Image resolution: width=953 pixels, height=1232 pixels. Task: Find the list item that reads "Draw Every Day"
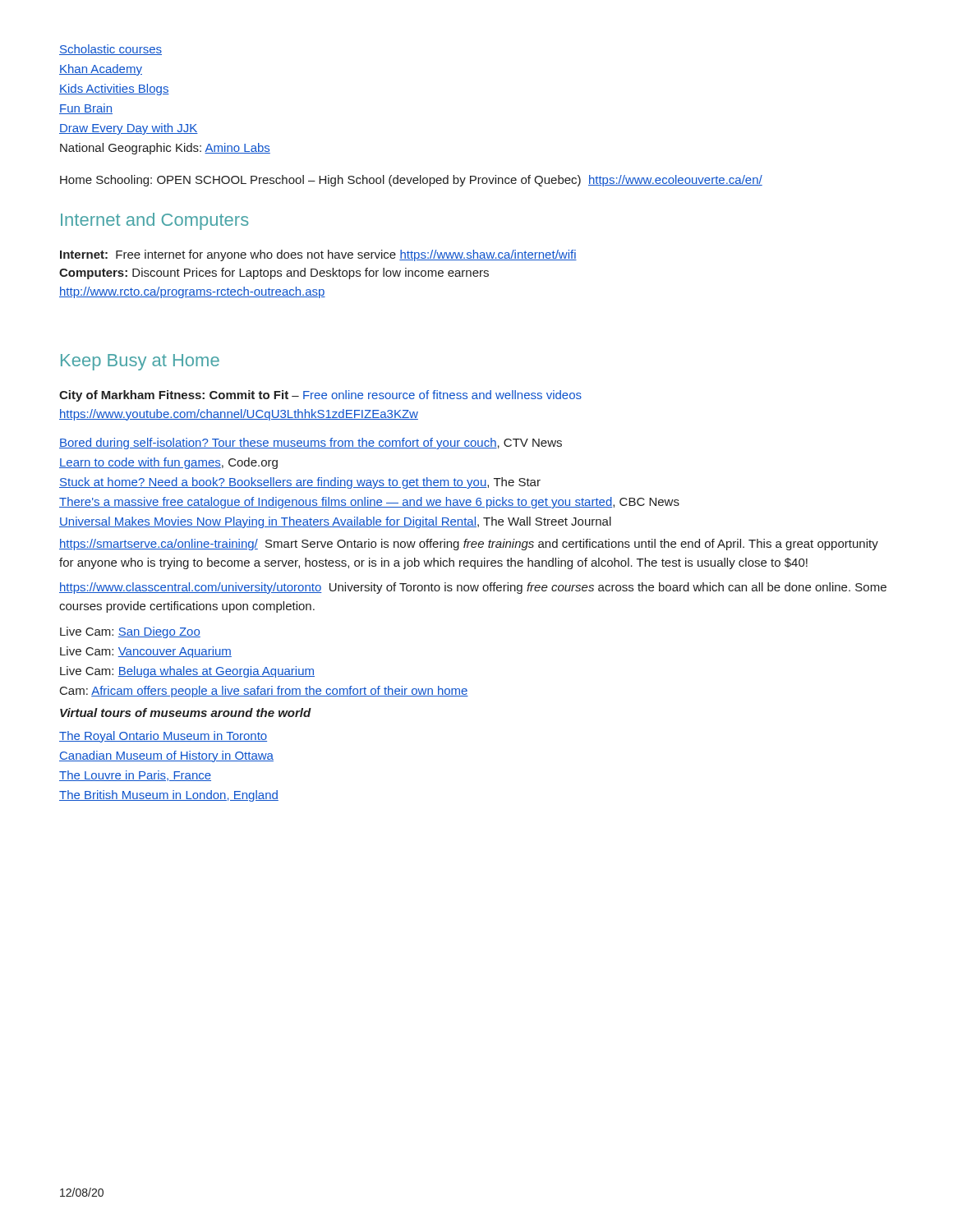(128, 128)
